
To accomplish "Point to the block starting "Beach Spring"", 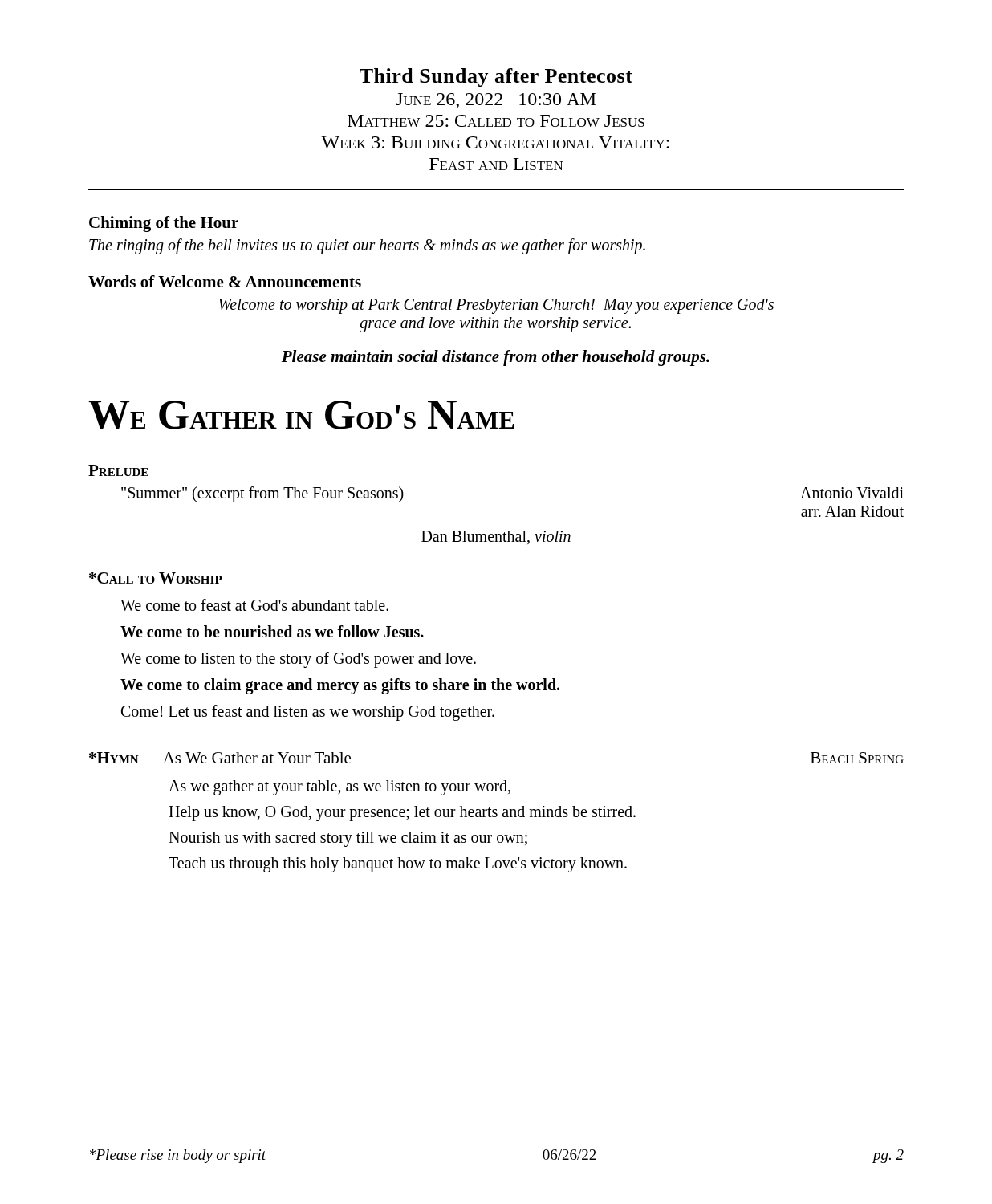I will point(857,758).
